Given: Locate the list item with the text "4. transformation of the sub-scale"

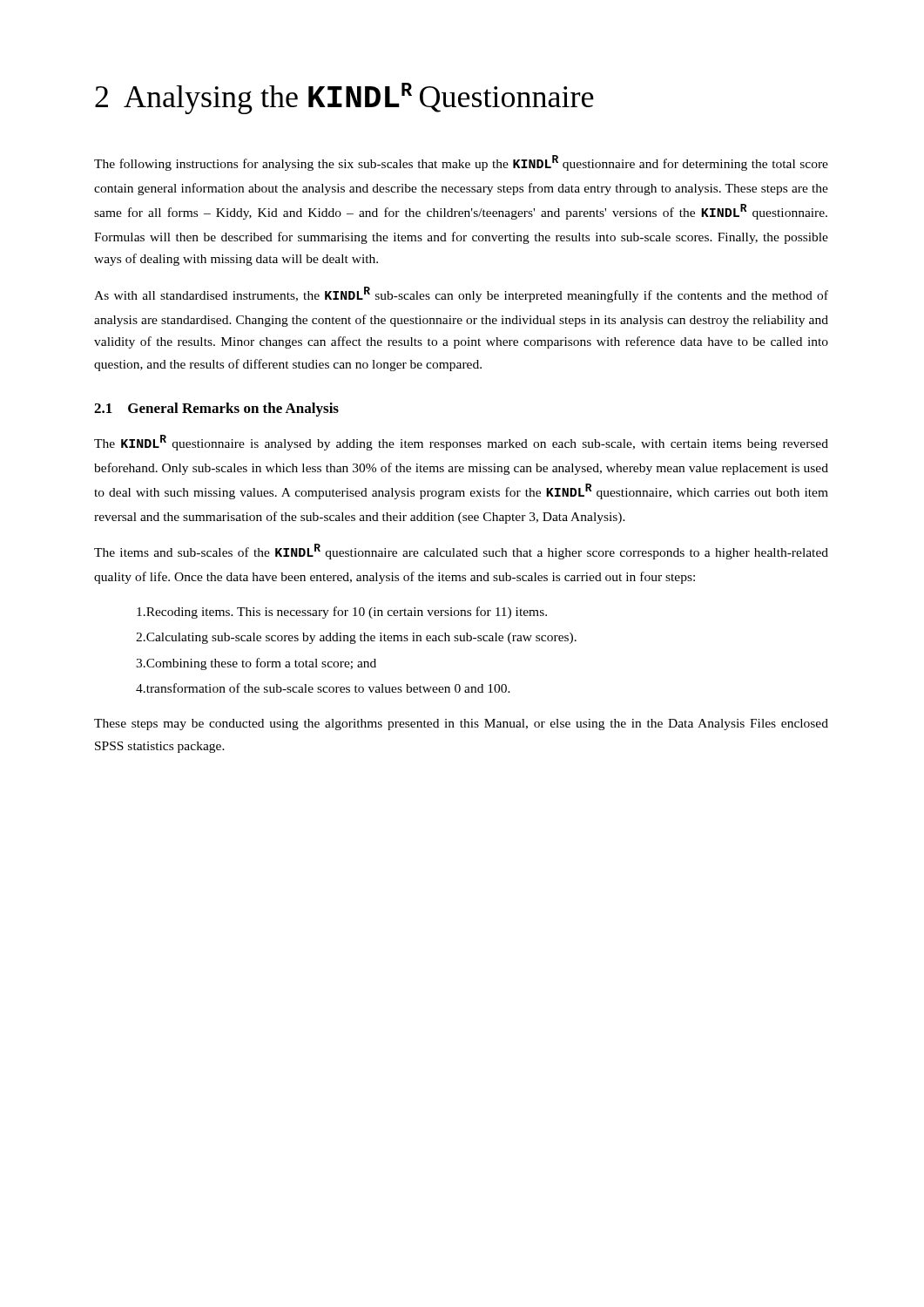Looking at the screenshot, I should 302,689.
